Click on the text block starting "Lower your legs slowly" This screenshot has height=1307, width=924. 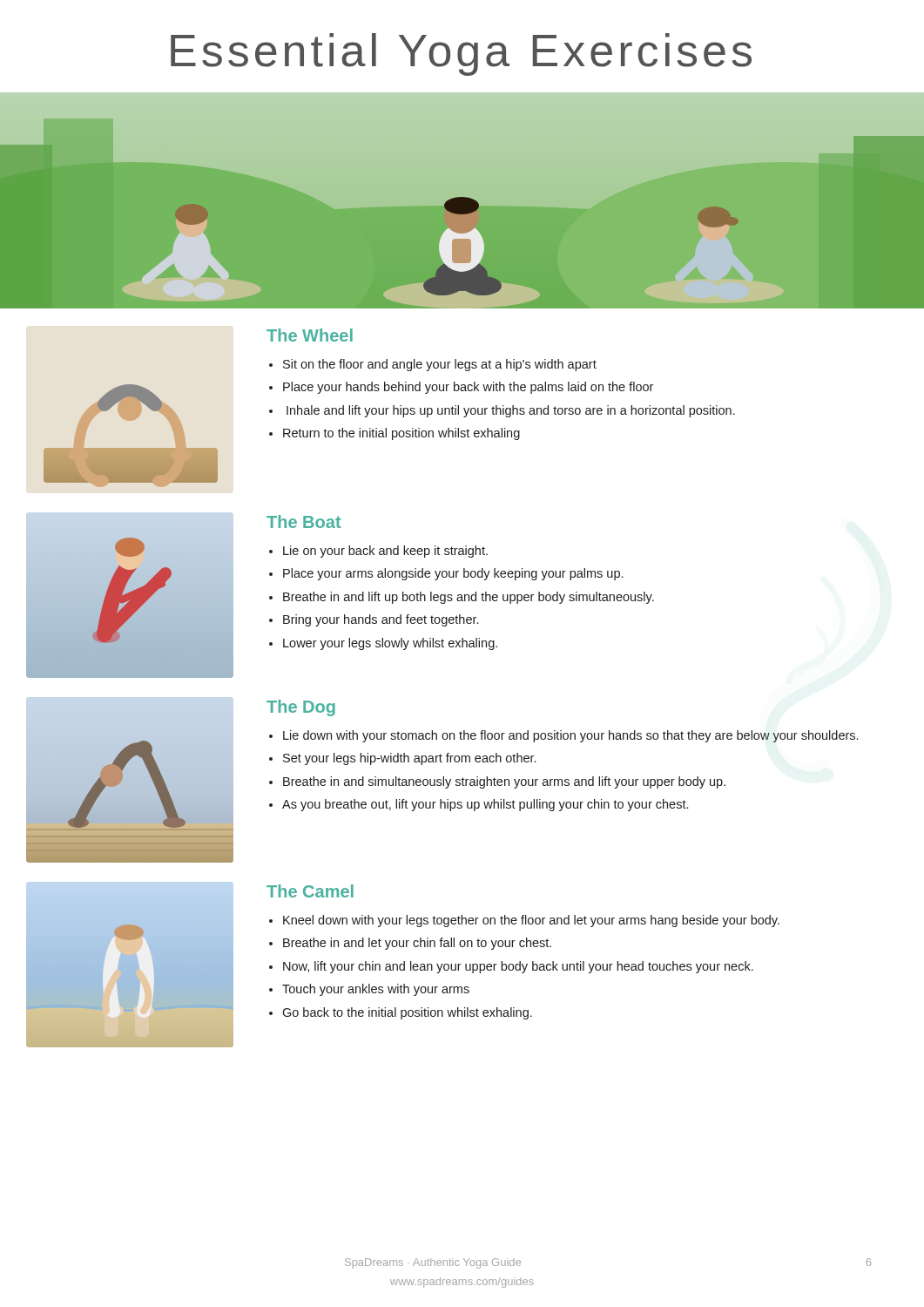pyautogui.click(x=390, y=643)
